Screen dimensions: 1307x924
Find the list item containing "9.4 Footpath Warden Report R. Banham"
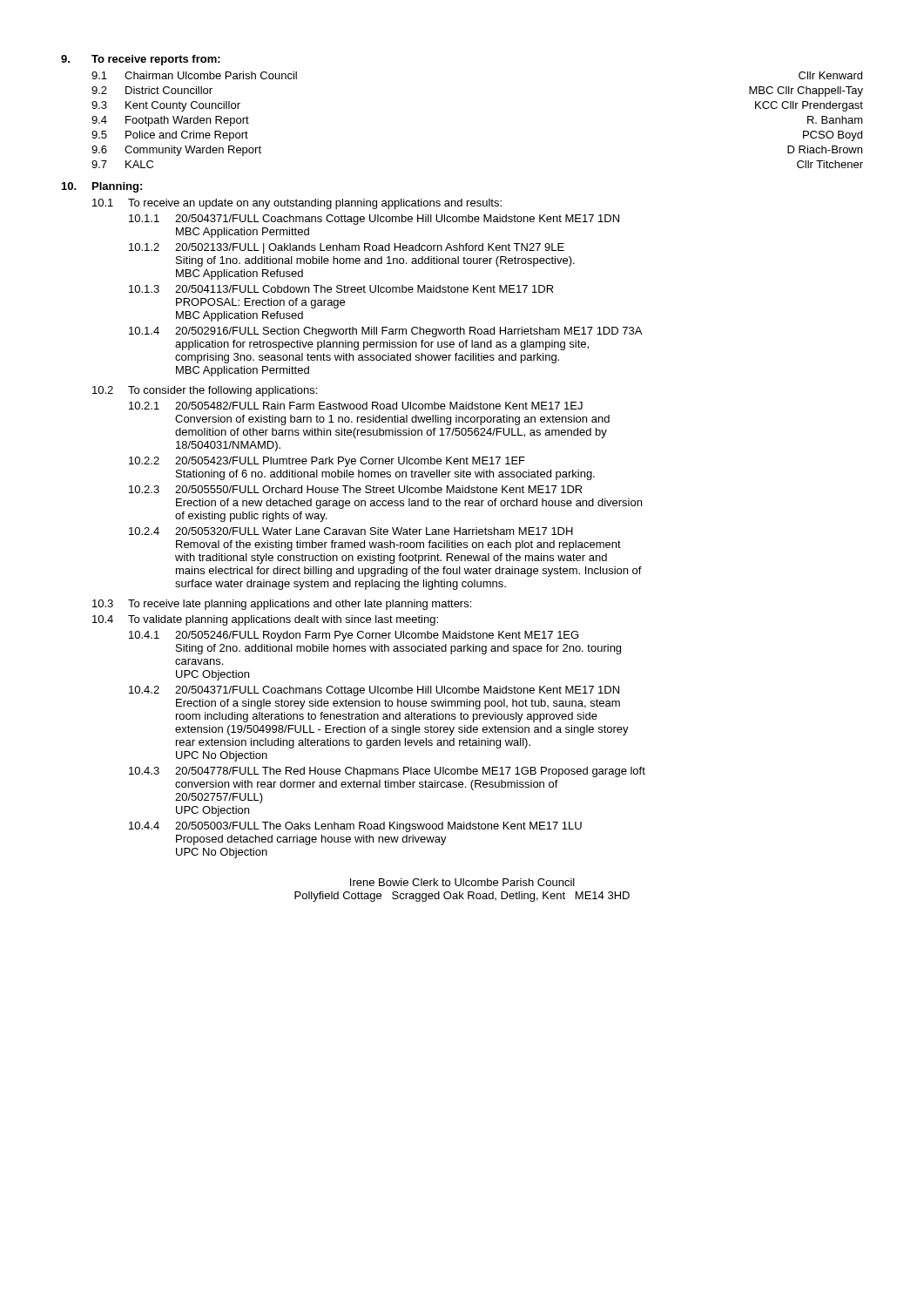tap(190, 121)
